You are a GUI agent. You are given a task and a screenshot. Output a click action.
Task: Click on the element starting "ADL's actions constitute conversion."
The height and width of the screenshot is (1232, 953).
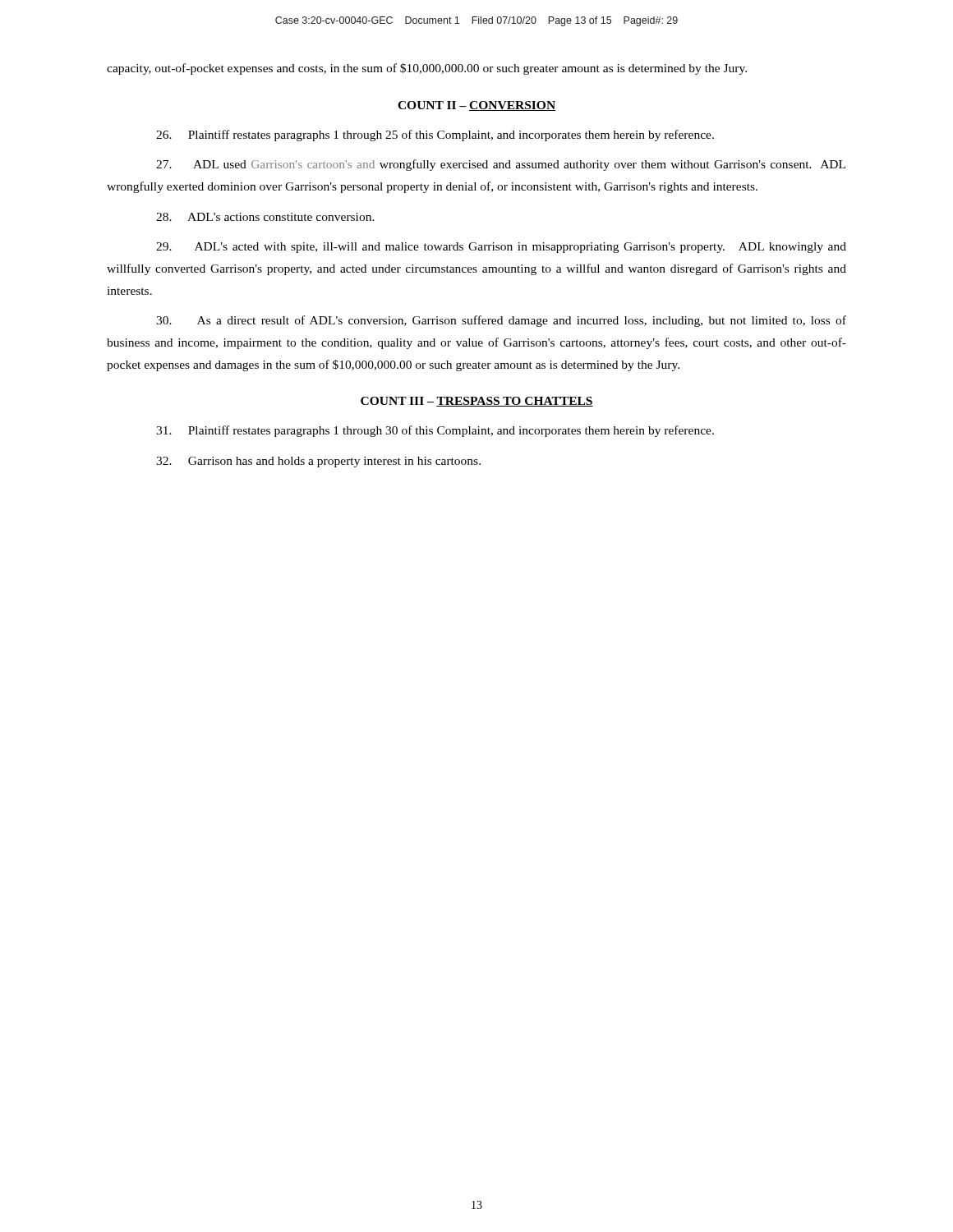tap(265, 217)
